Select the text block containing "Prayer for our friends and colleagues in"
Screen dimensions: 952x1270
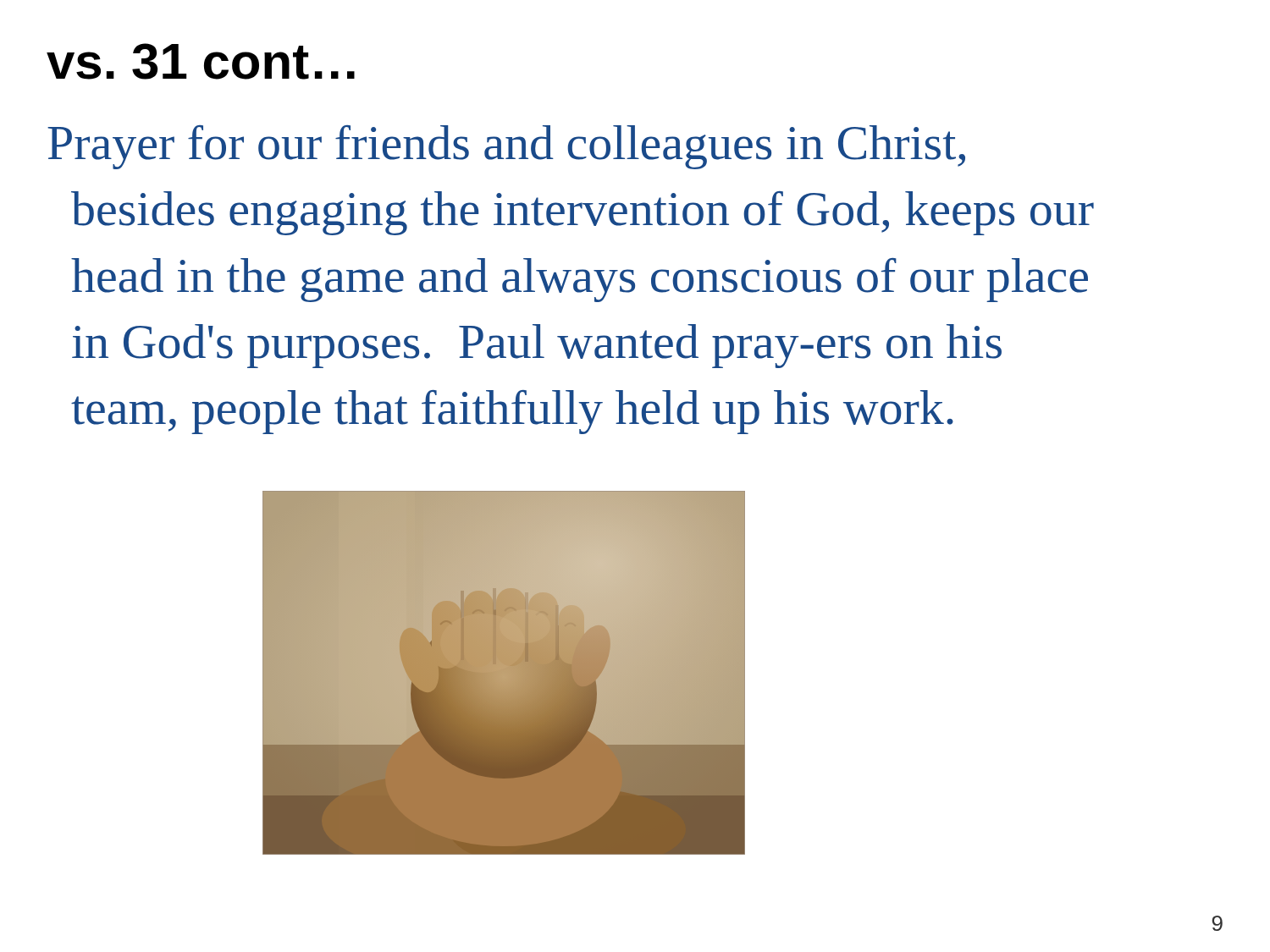[x=570, y=275]
